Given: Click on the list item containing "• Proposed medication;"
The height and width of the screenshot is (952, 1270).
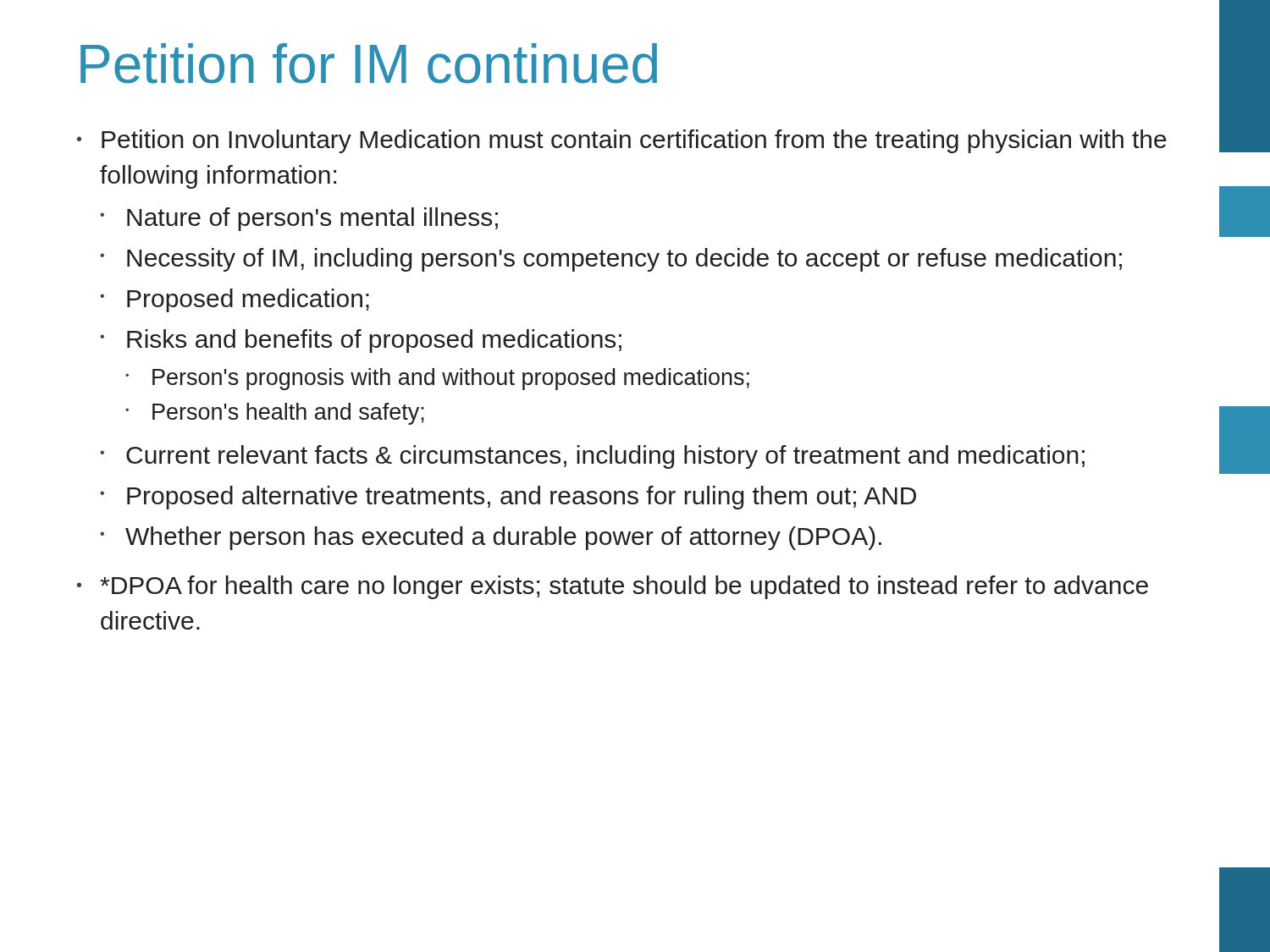Looking at the screenshot, I should [x=235, y=300].
